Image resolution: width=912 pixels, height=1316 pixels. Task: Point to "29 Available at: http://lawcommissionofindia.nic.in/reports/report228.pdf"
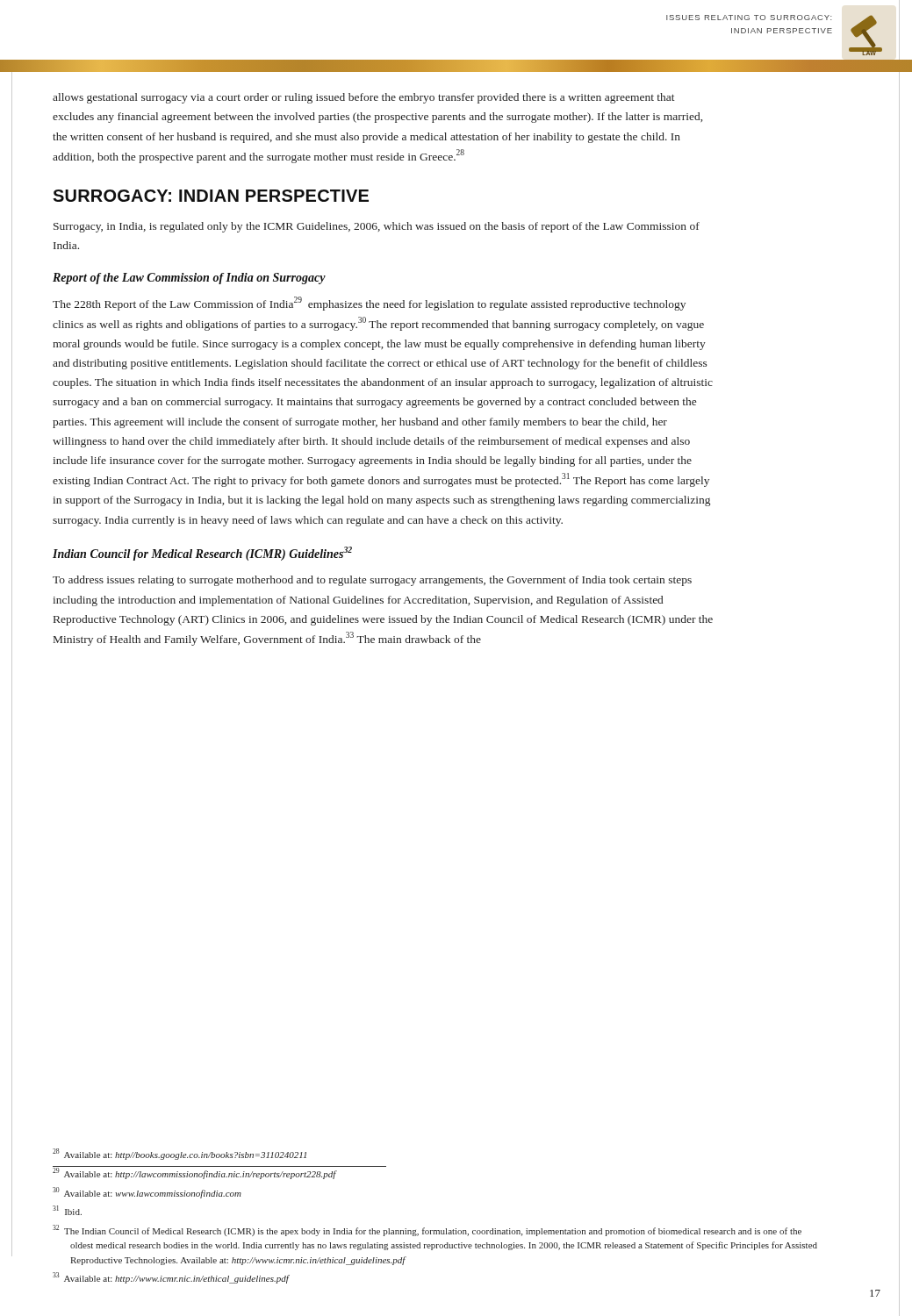point(194,1173)
